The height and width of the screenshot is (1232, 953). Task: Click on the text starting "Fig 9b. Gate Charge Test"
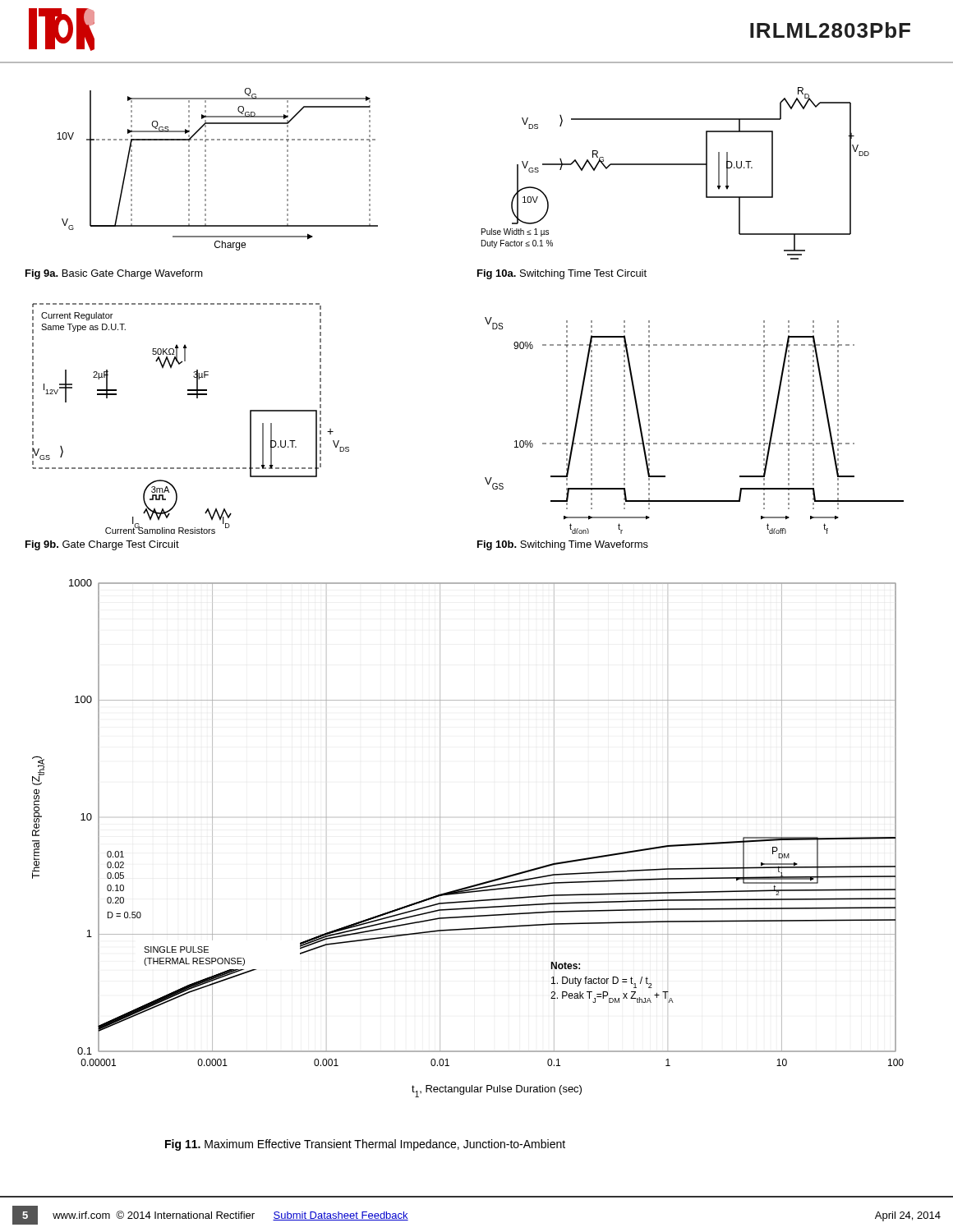click(102, 544)
